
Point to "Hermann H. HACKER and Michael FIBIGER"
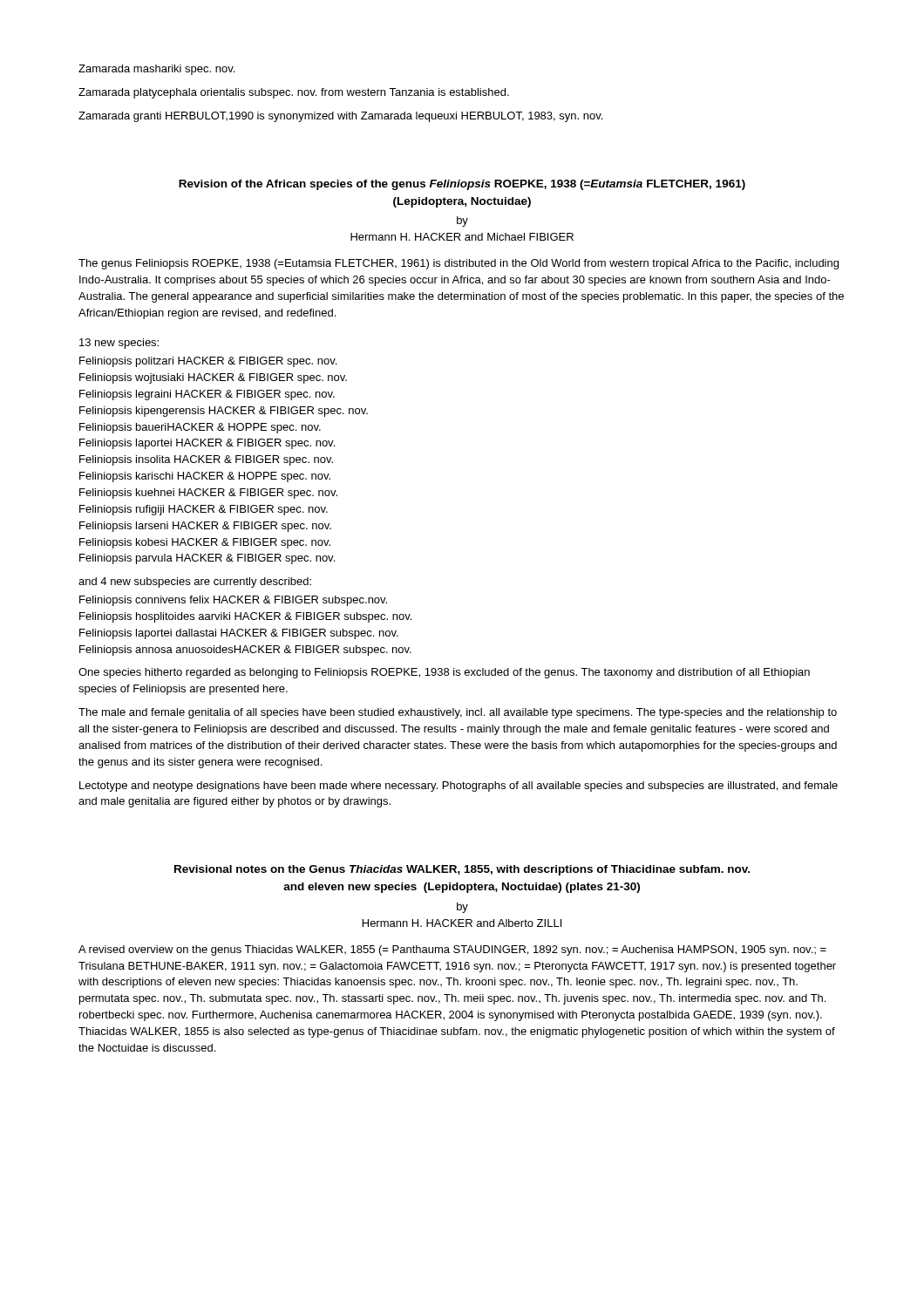click(462, 237)
